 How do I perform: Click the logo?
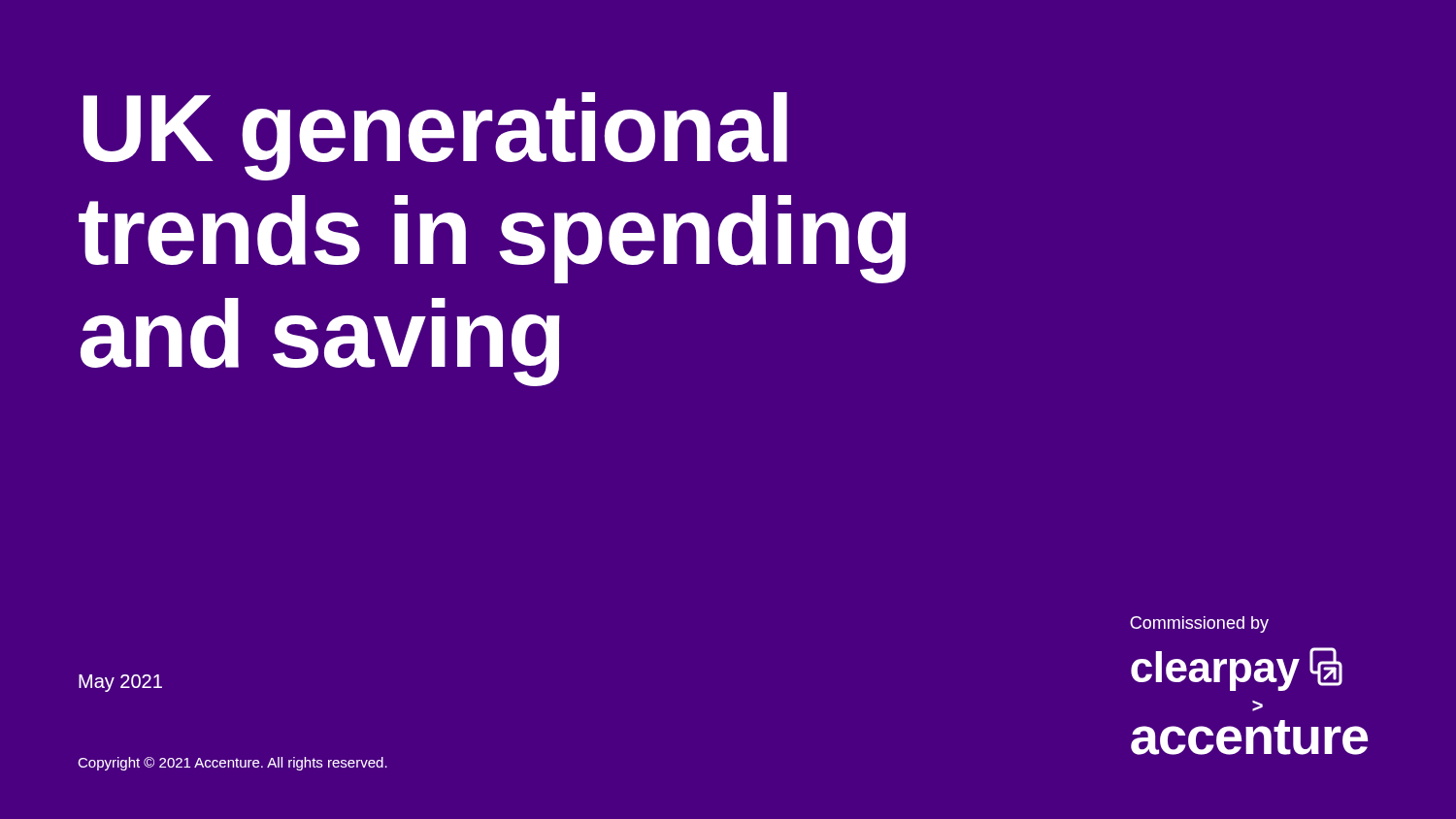1249,689
